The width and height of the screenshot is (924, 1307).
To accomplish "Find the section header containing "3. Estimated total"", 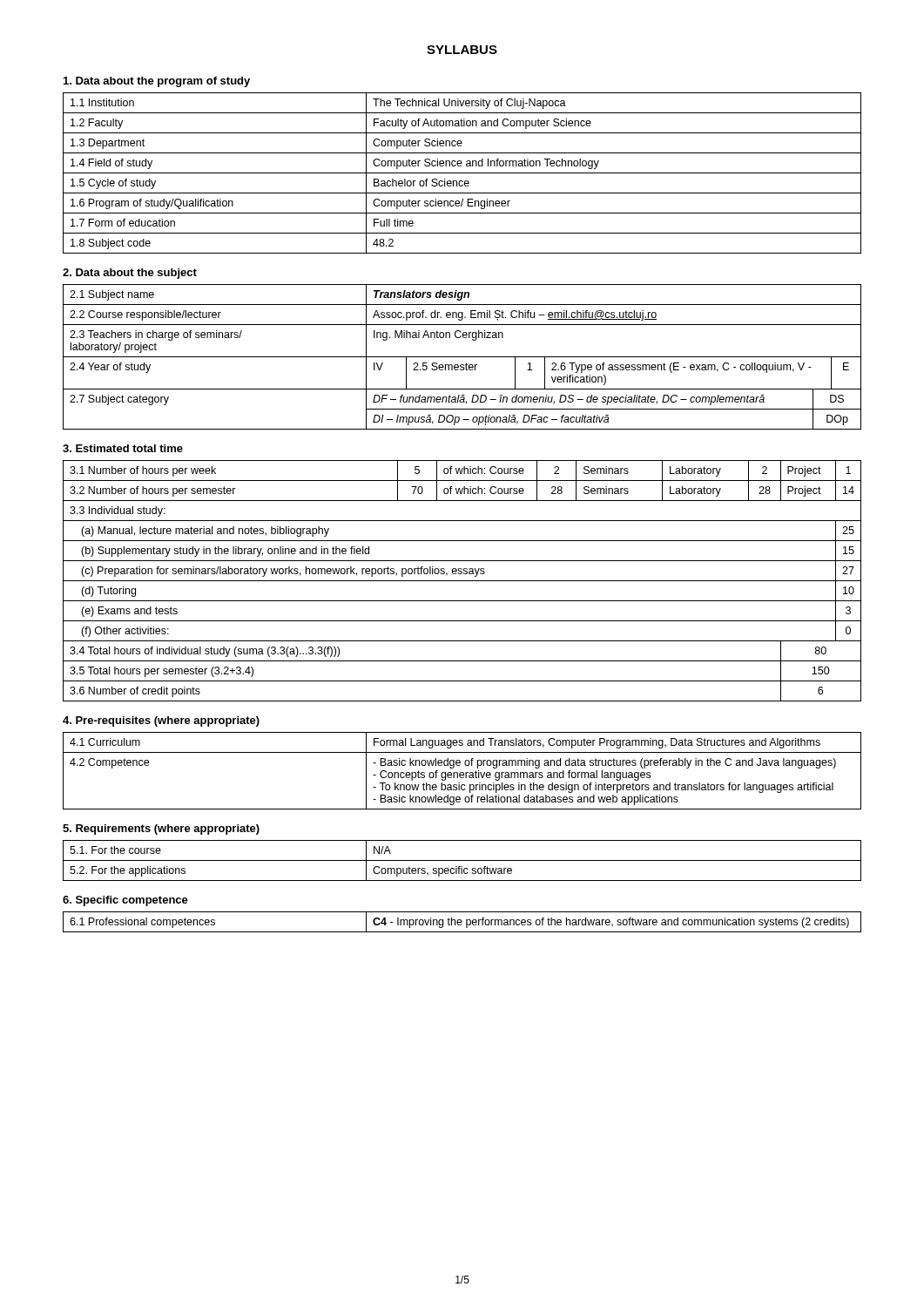I will point(123,448).
